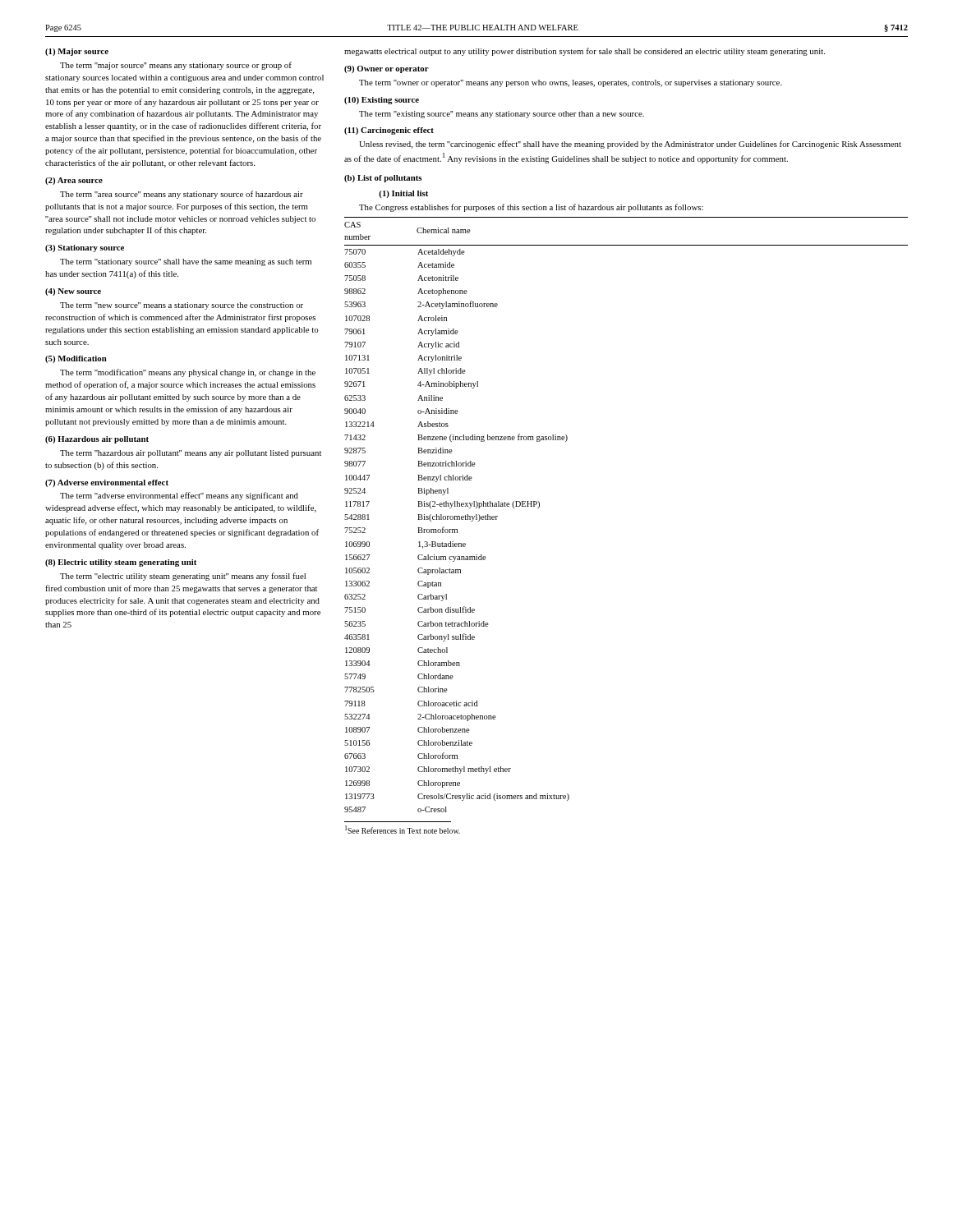Locate the block starting "(2) Area source"

click(74, 180)
